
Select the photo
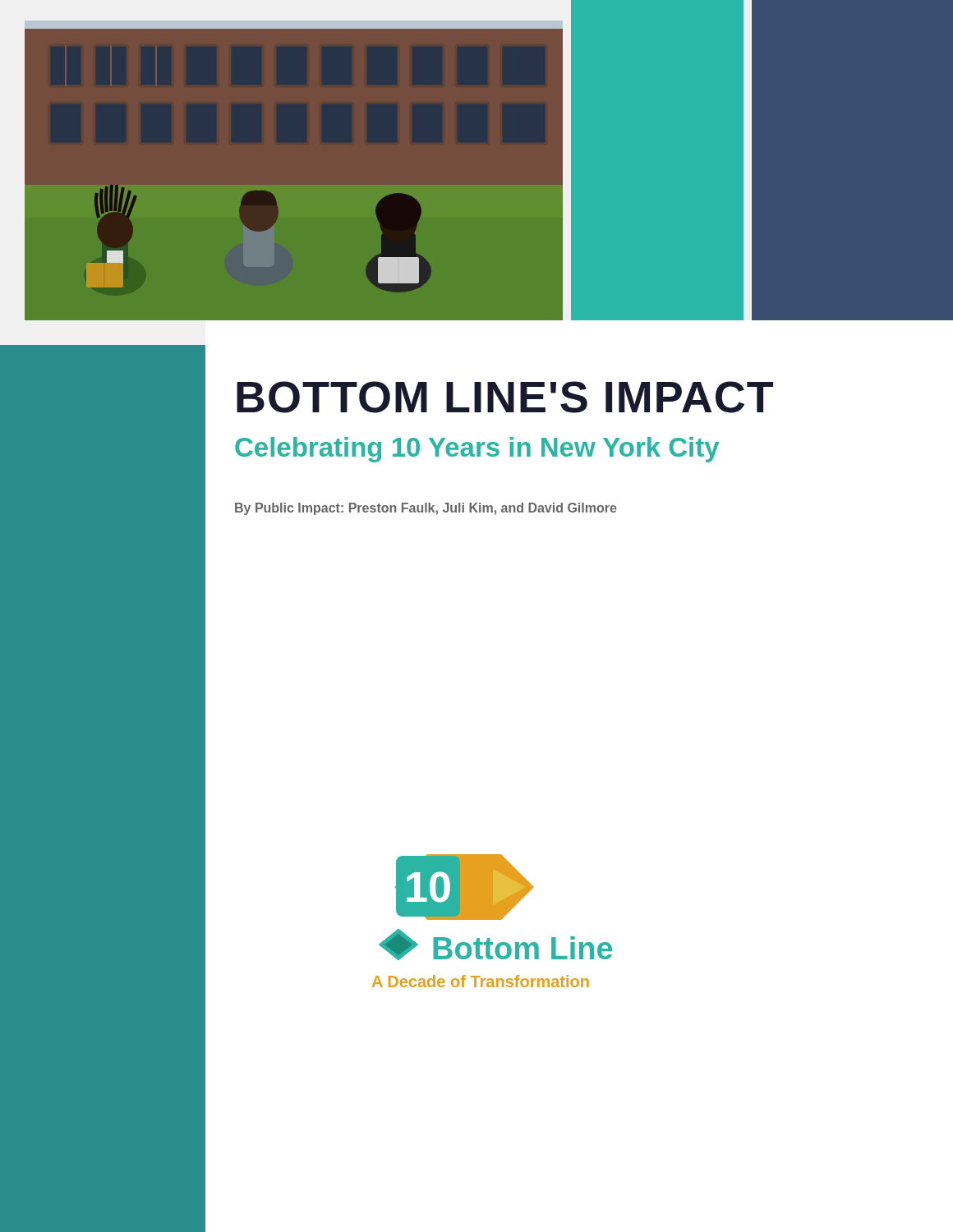pyautogui.click(x=294, y=170)
